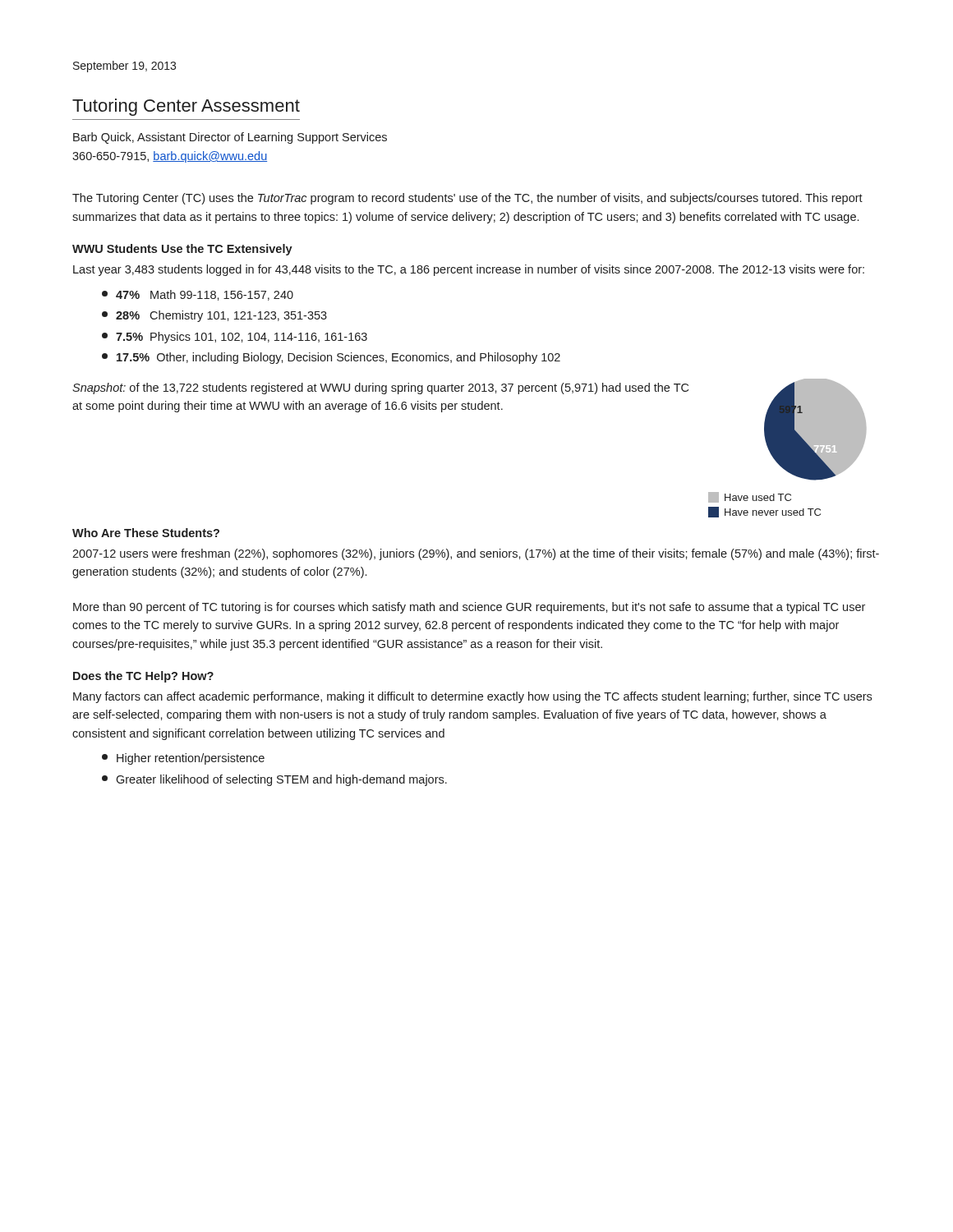Point to "Tutoring Center Assessment"

coord(186,108)
